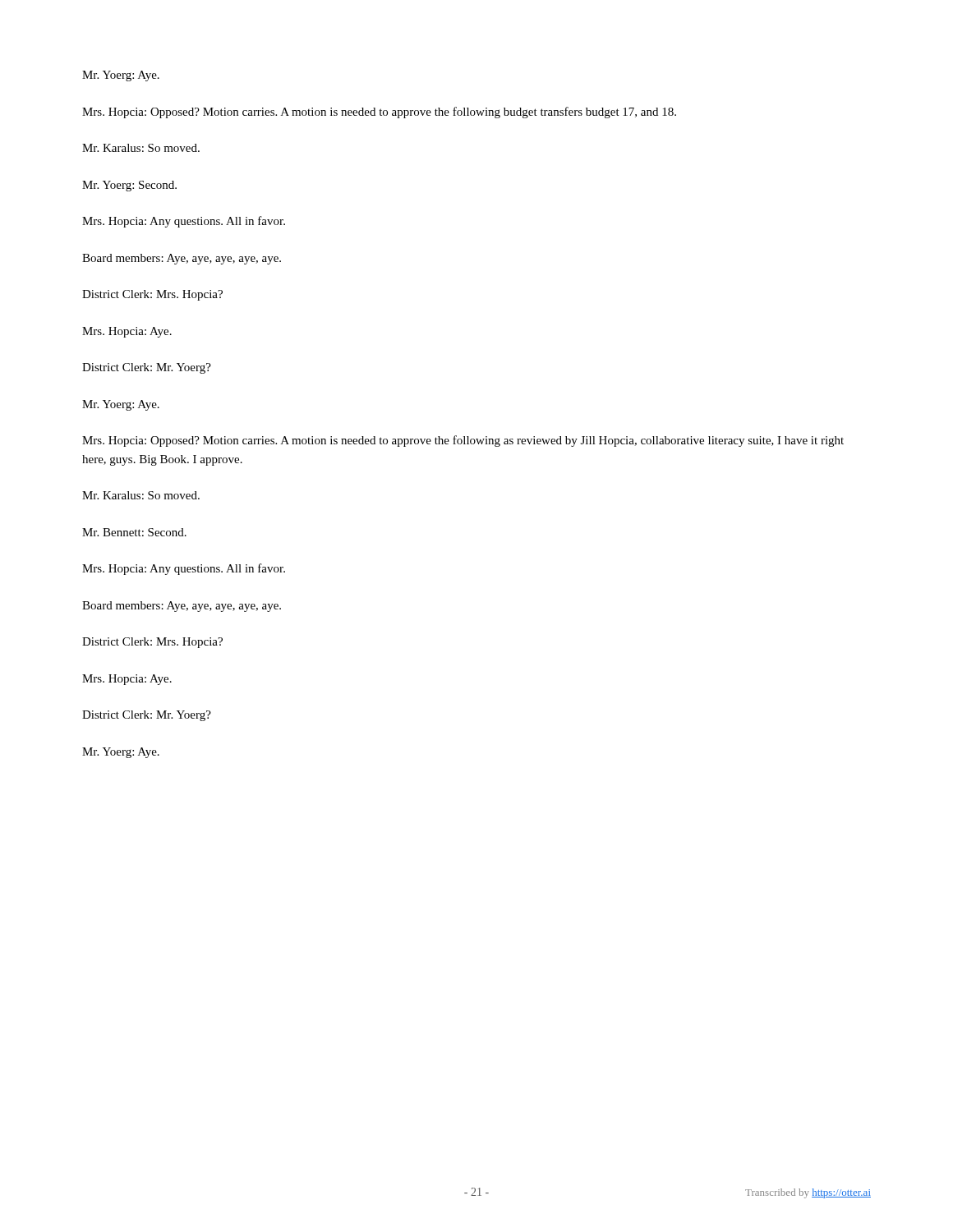This screenshot has width=953, height=1232.
Task: Locate the text starting "Mr. Yoerg: Second."
Action: pyautogui.click(x=130, y=184)
